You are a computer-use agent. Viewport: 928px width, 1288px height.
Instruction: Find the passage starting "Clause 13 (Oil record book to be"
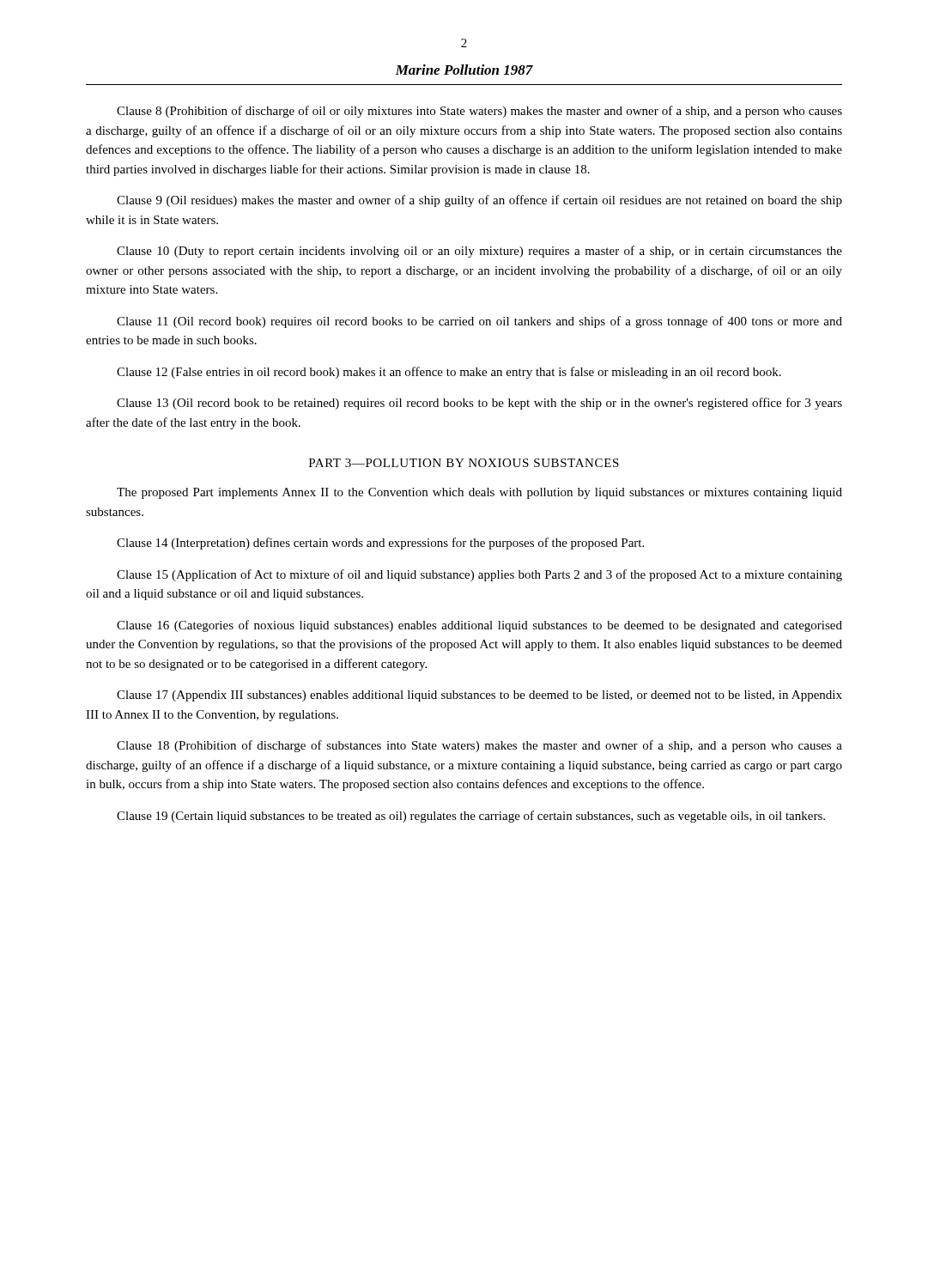[464, 412]
